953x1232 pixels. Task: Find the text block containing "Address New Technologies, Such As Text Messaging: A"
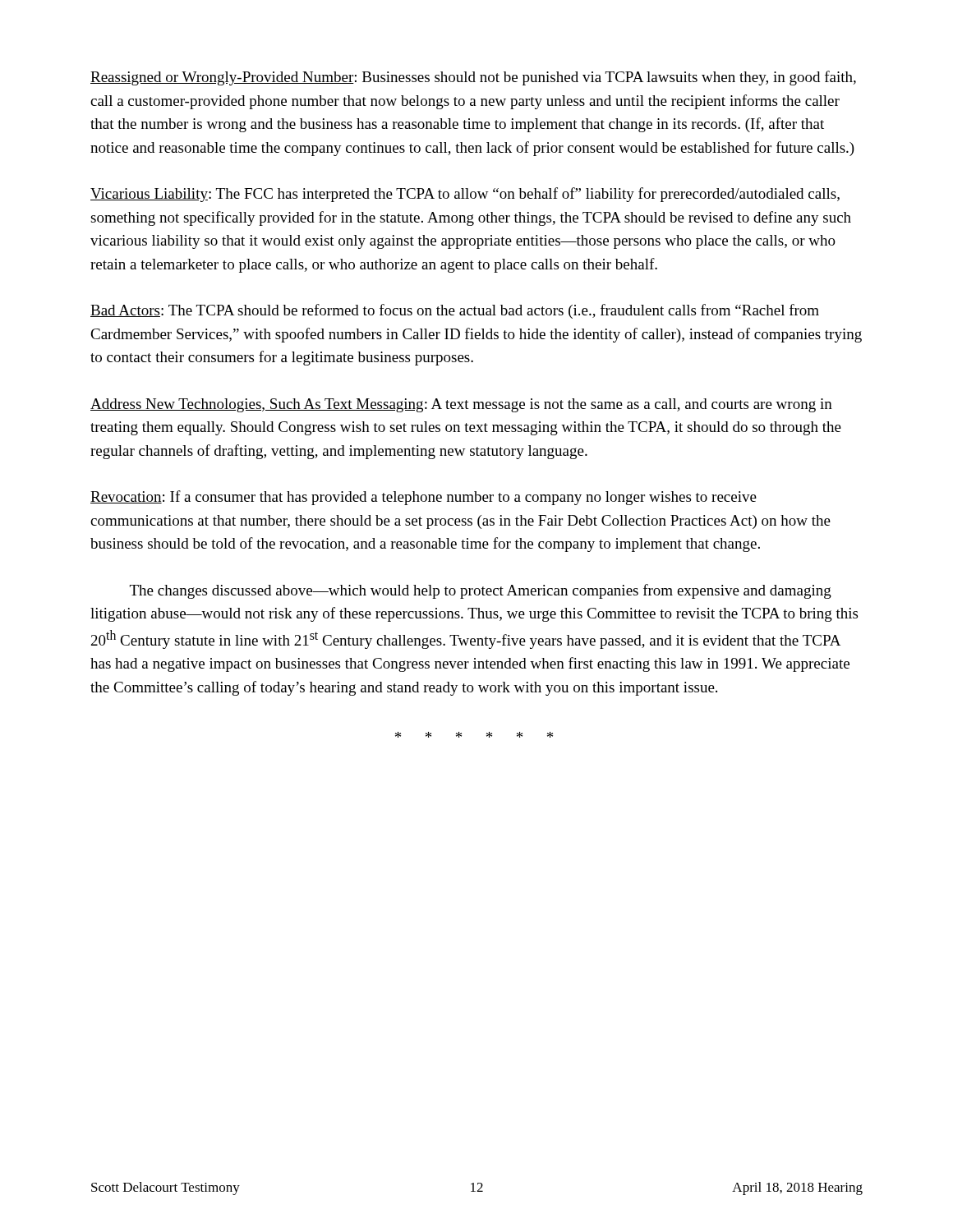click(466, 427)
